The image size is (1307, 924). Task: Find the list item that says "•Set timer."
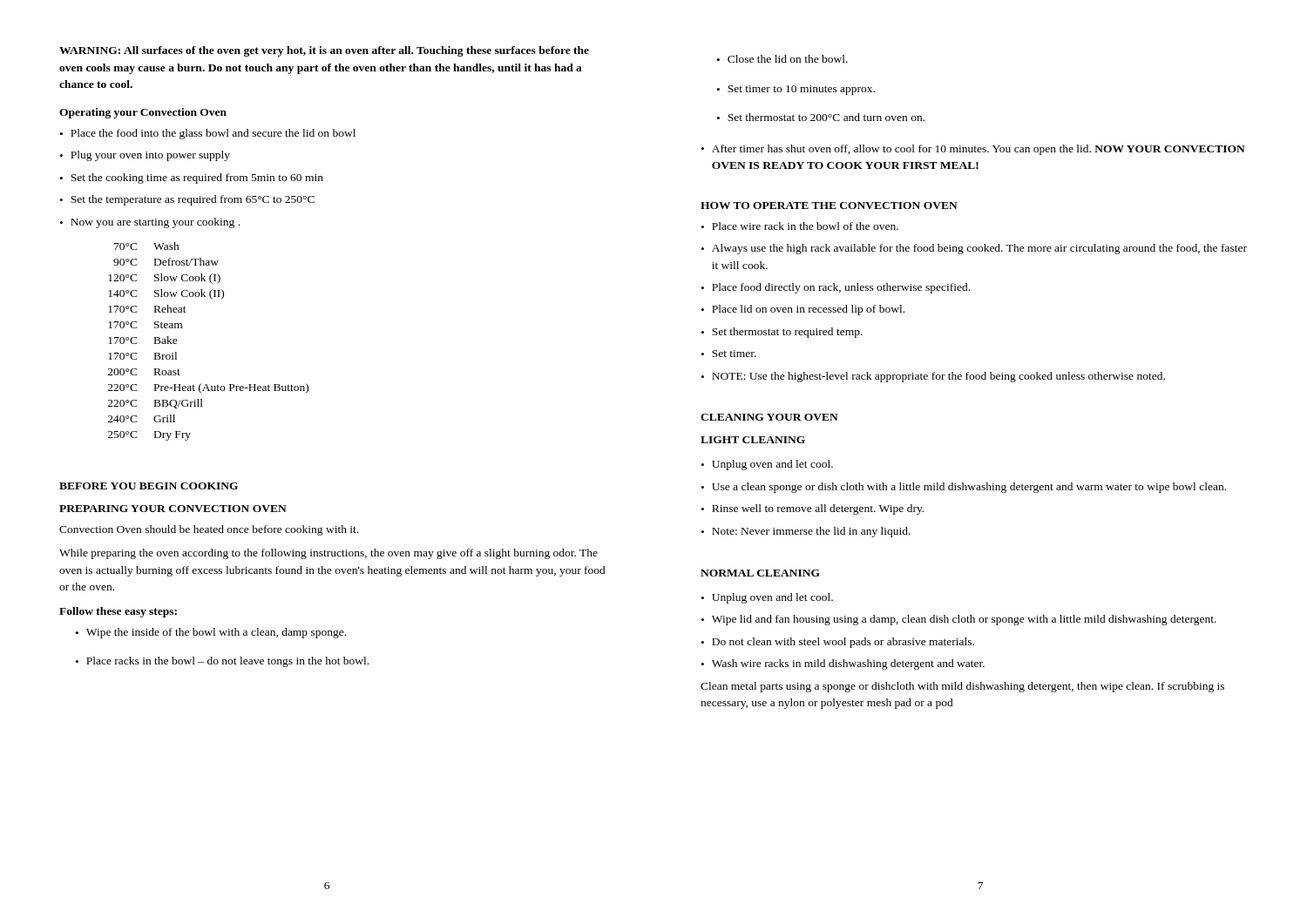coord(729,354)
